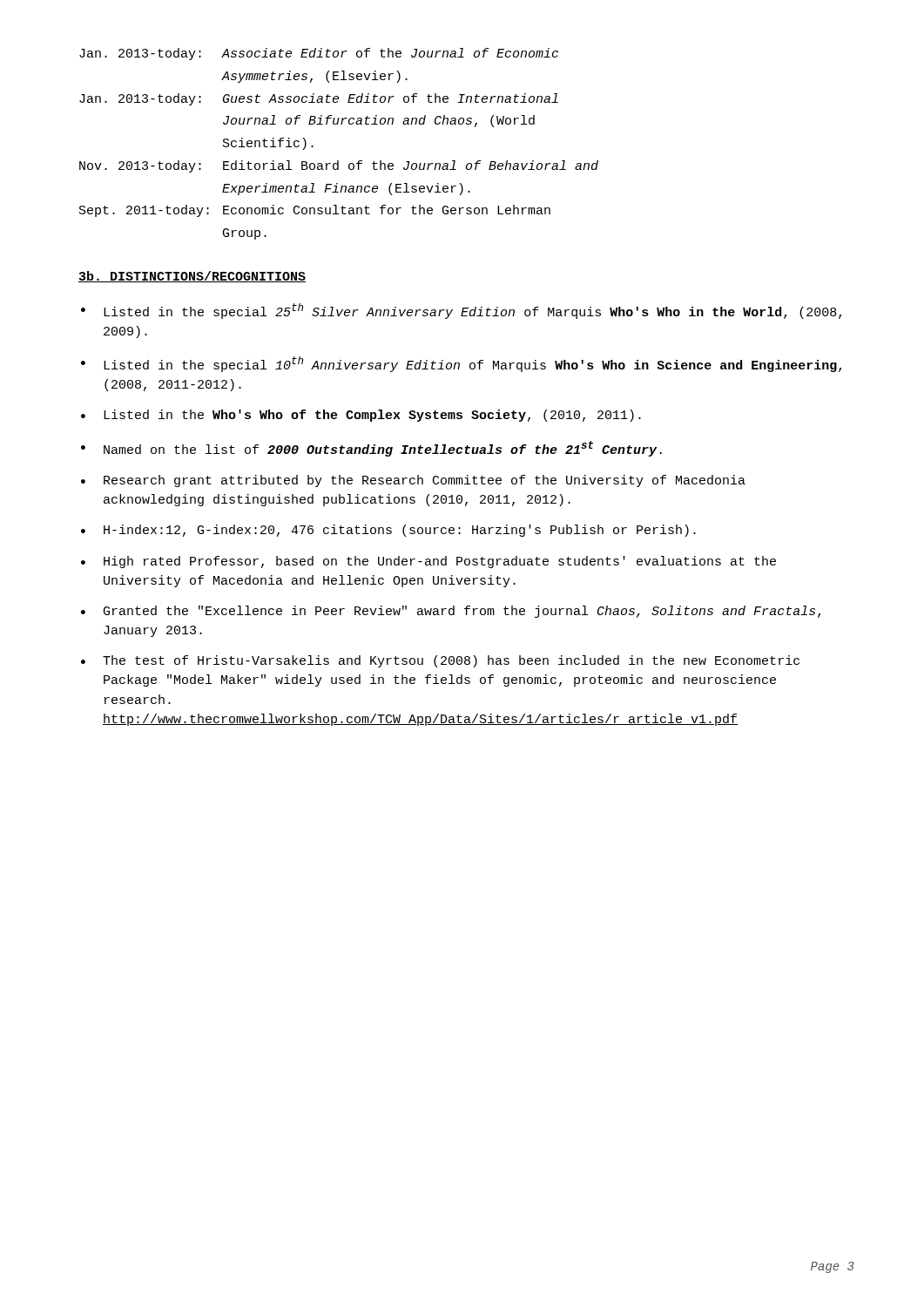Navigate to the block starting "Jan. 2013-today: Associate Editor of"

tap(466, 66)
